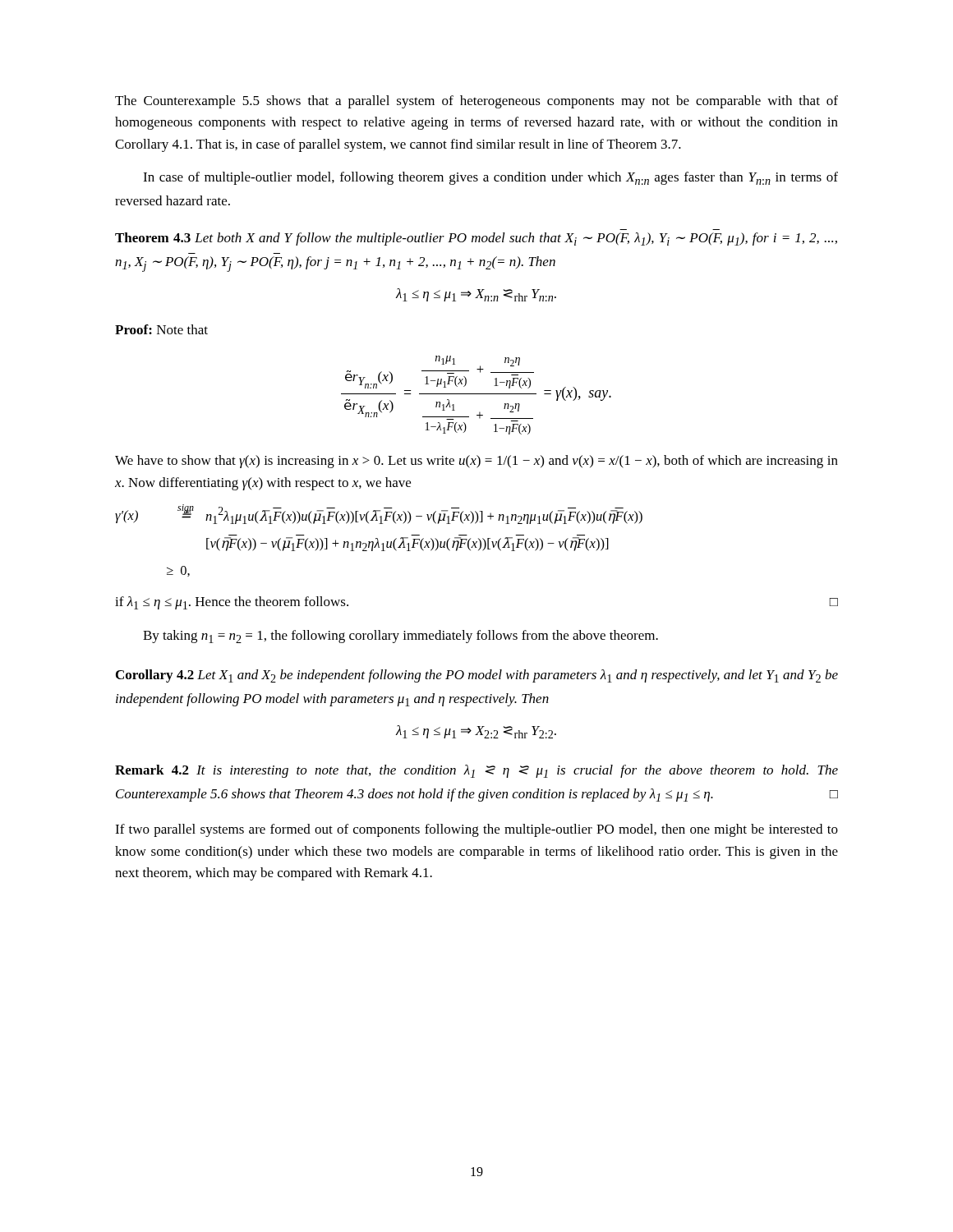953x1232 pixels.
Task: Locate the block starting "ẽrYn:n(x) ẽrXn:n(x) = n1μ1 1−μ1F(x)"
Action: pos(476,393)
